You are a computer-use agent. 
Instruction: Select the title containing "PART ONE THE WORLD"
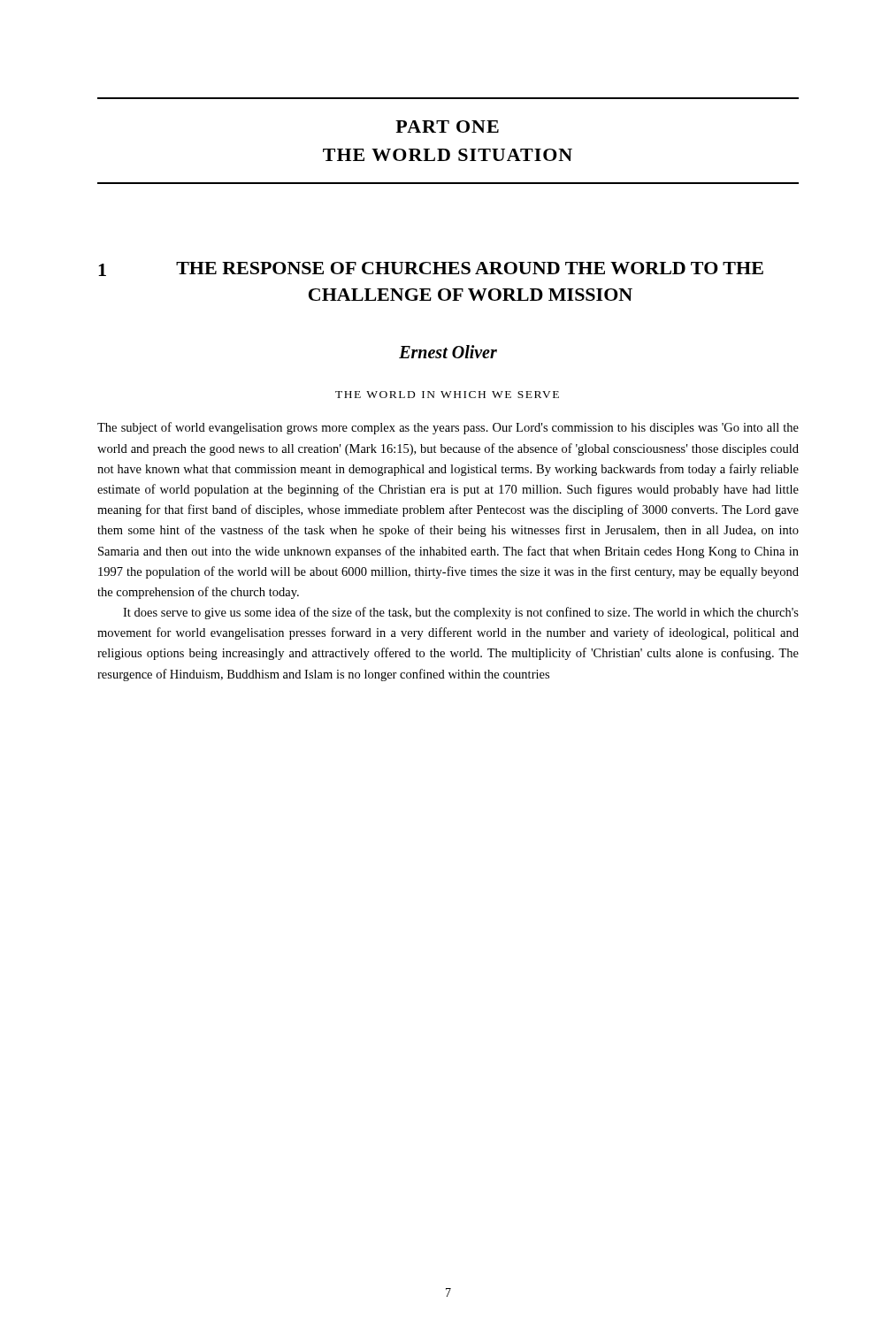tap(448, 141)
